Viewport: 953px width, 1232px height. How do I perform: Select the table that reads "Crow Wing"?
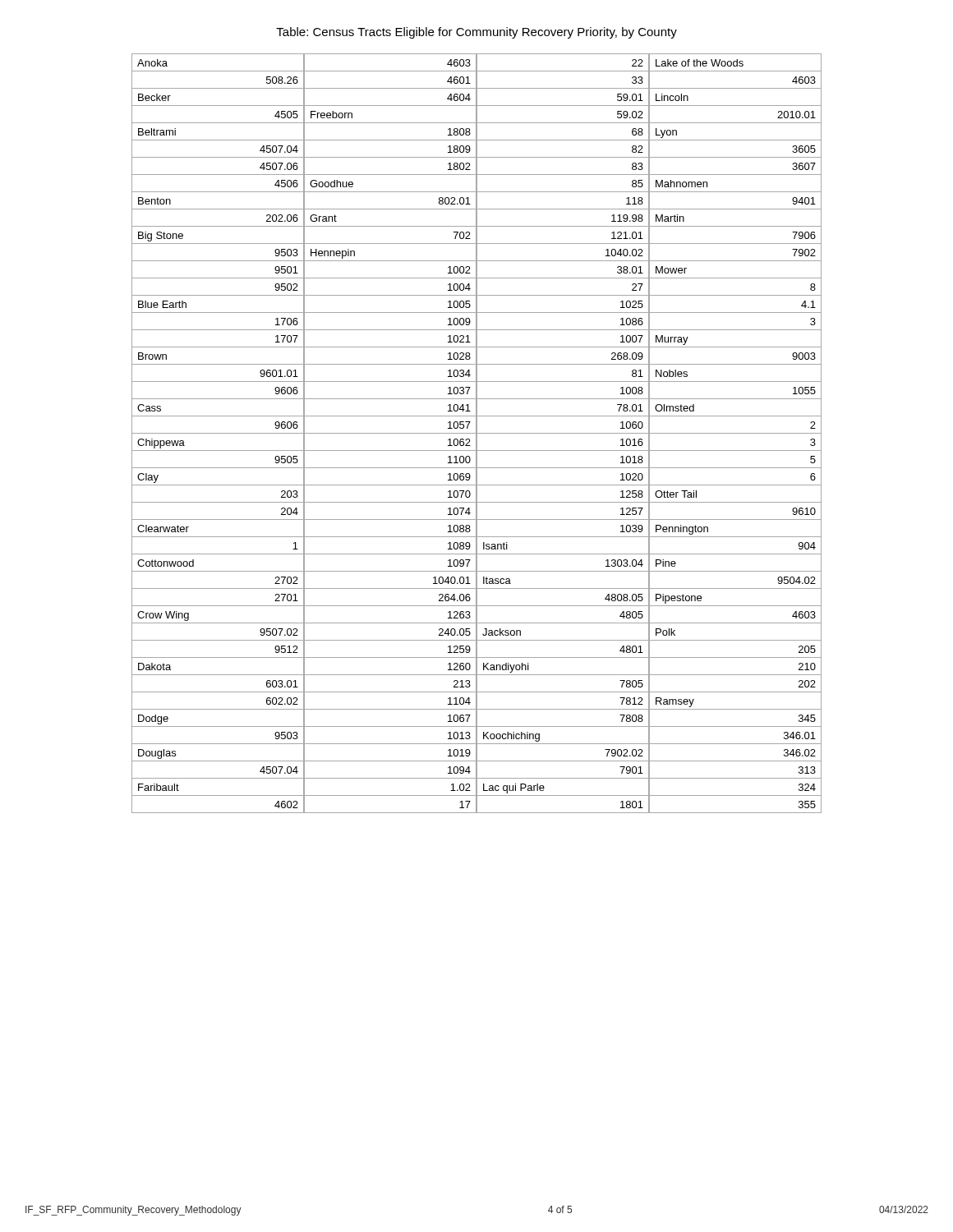coord(218,433)
